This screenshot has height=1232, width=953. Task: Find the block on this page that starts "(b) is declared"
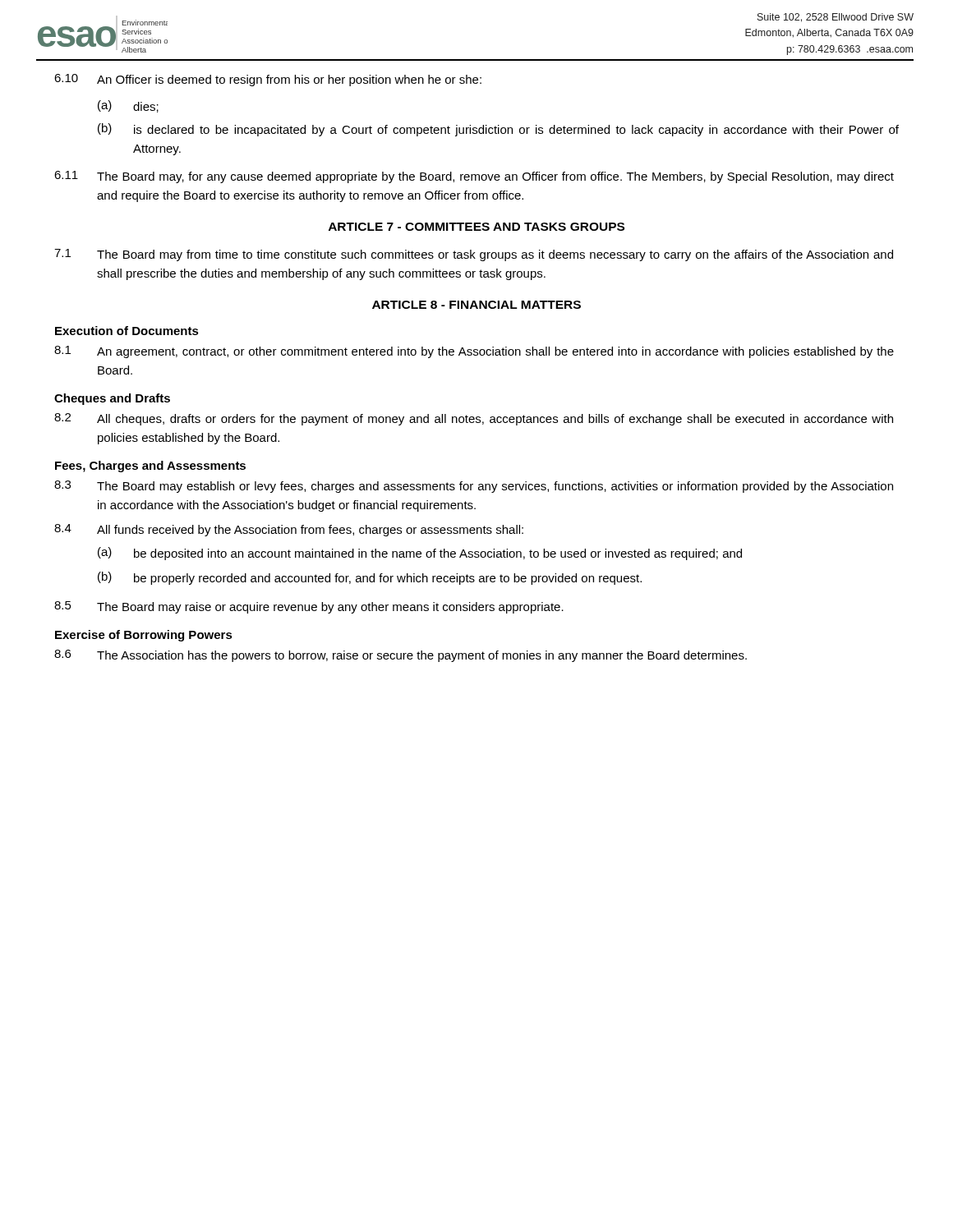point(498,139)
